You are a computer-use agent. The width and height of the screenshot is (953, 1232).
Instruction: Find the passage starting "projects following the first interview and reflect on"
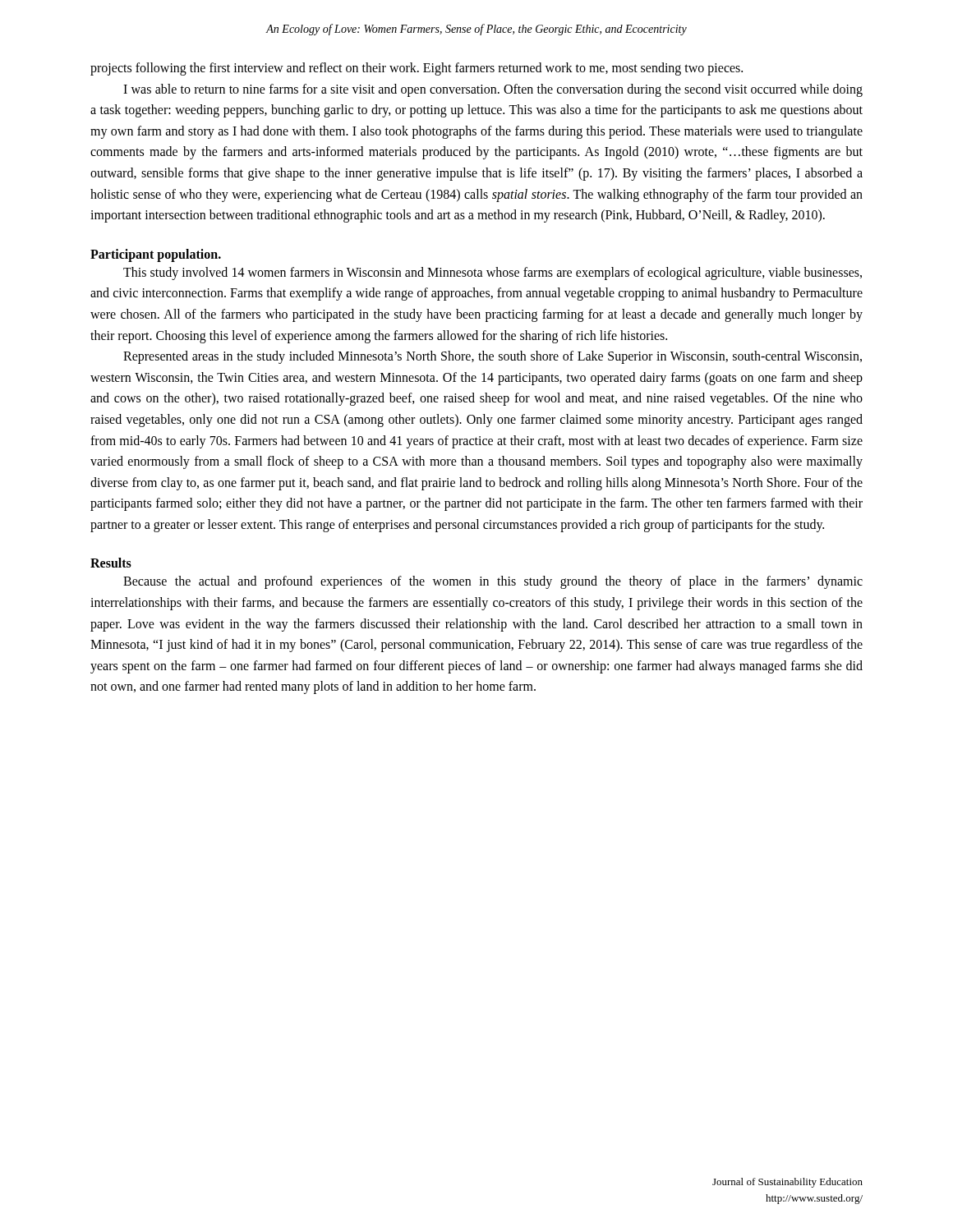pyautogui.click(x=476, y=142)
